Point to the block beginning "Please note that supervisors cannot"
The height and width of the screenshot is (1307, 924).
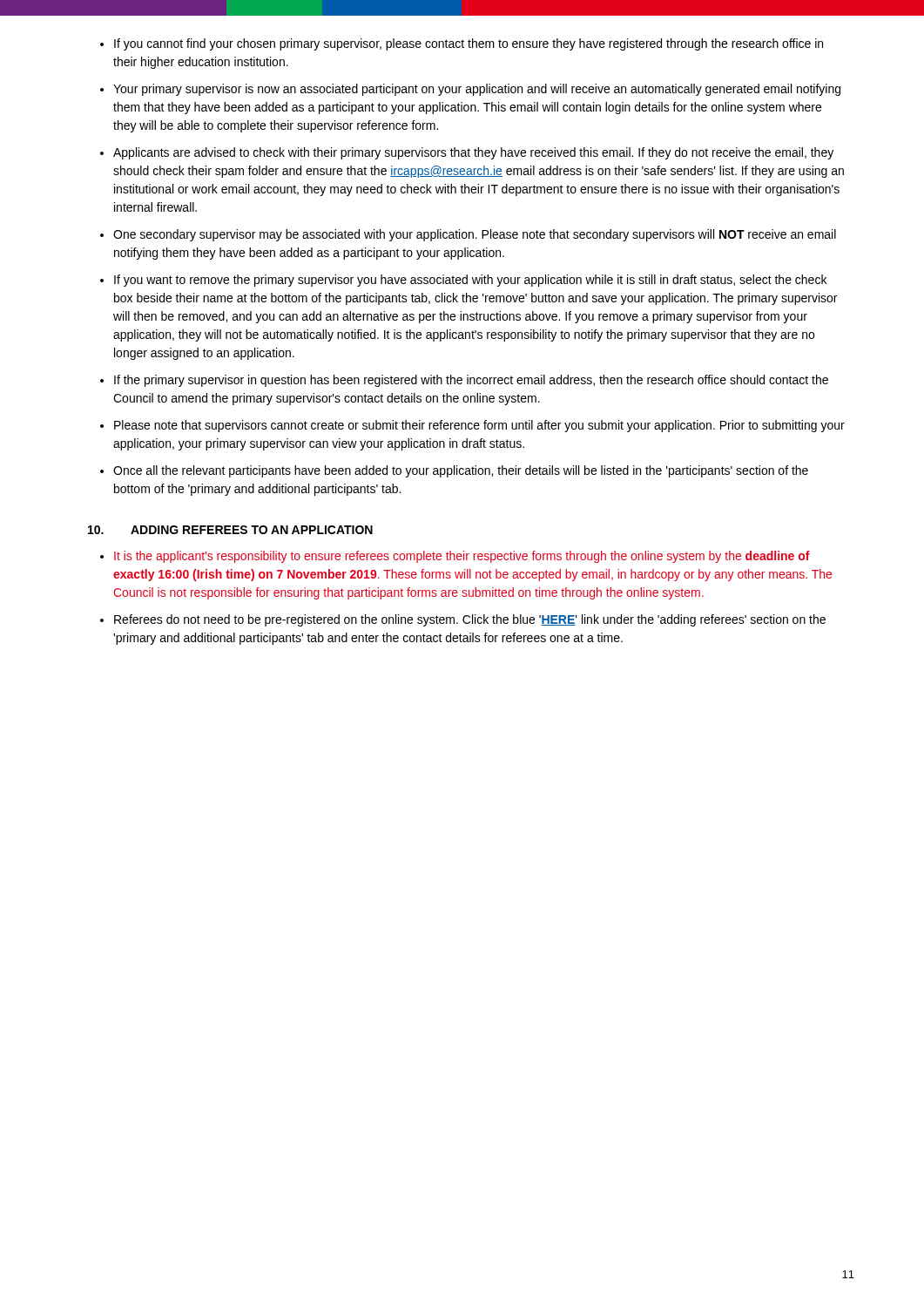[x=479, y=435]
